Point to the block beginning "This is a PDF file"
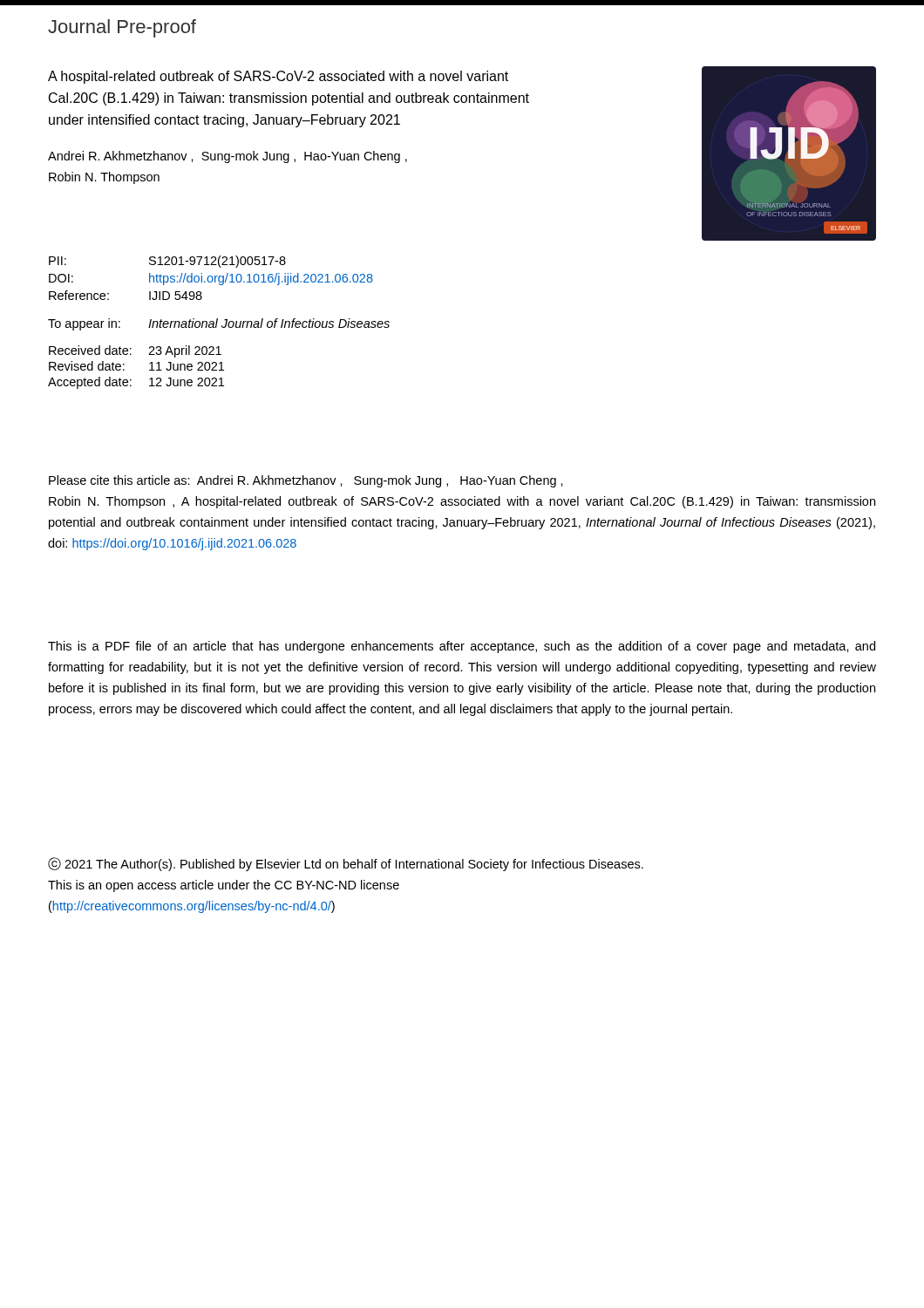Viewport: 924px width, 1308px height. click(462, 677)
